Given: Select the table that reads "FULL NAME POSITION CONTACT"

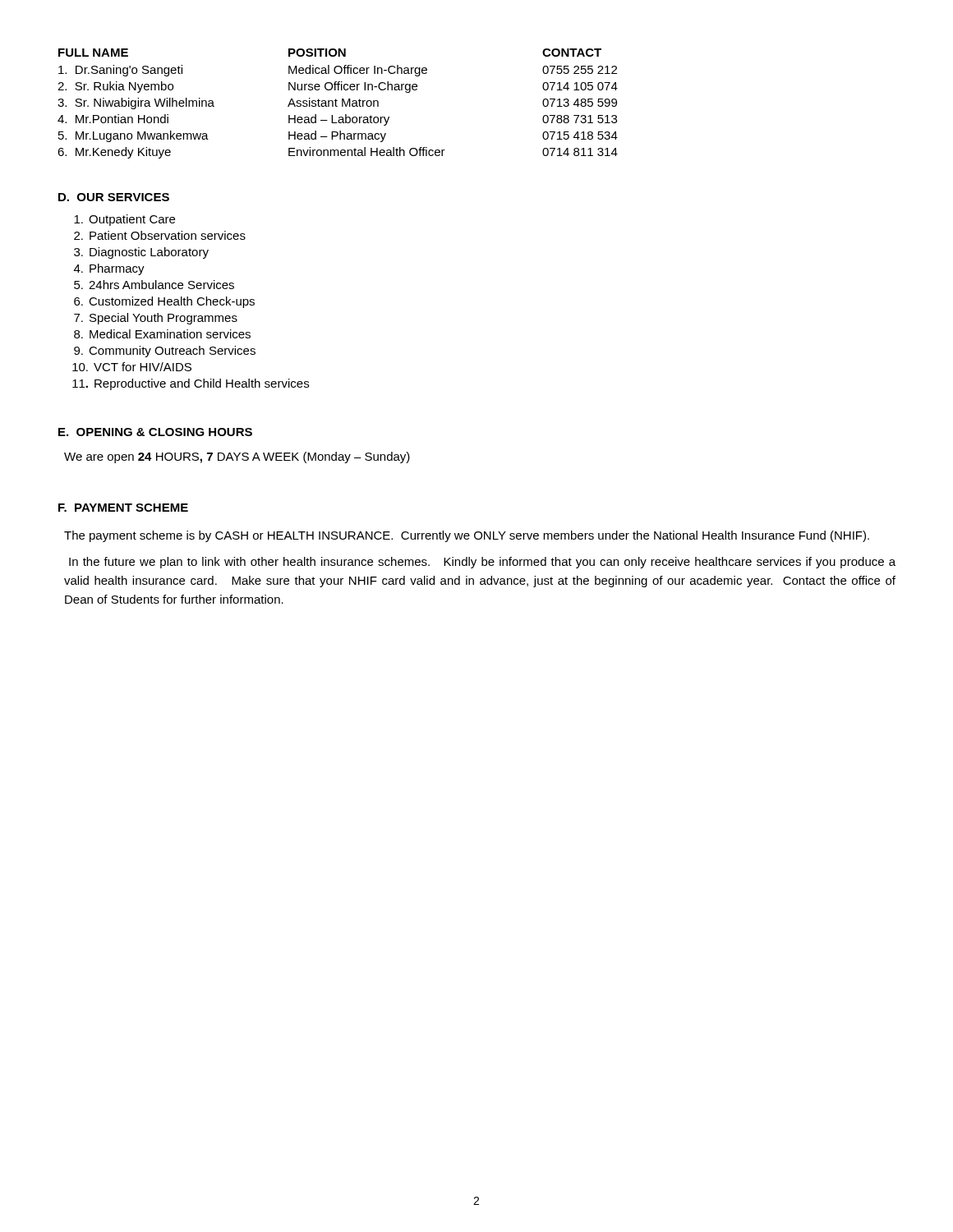Looking at the screenshot, I should coord(476,102).
